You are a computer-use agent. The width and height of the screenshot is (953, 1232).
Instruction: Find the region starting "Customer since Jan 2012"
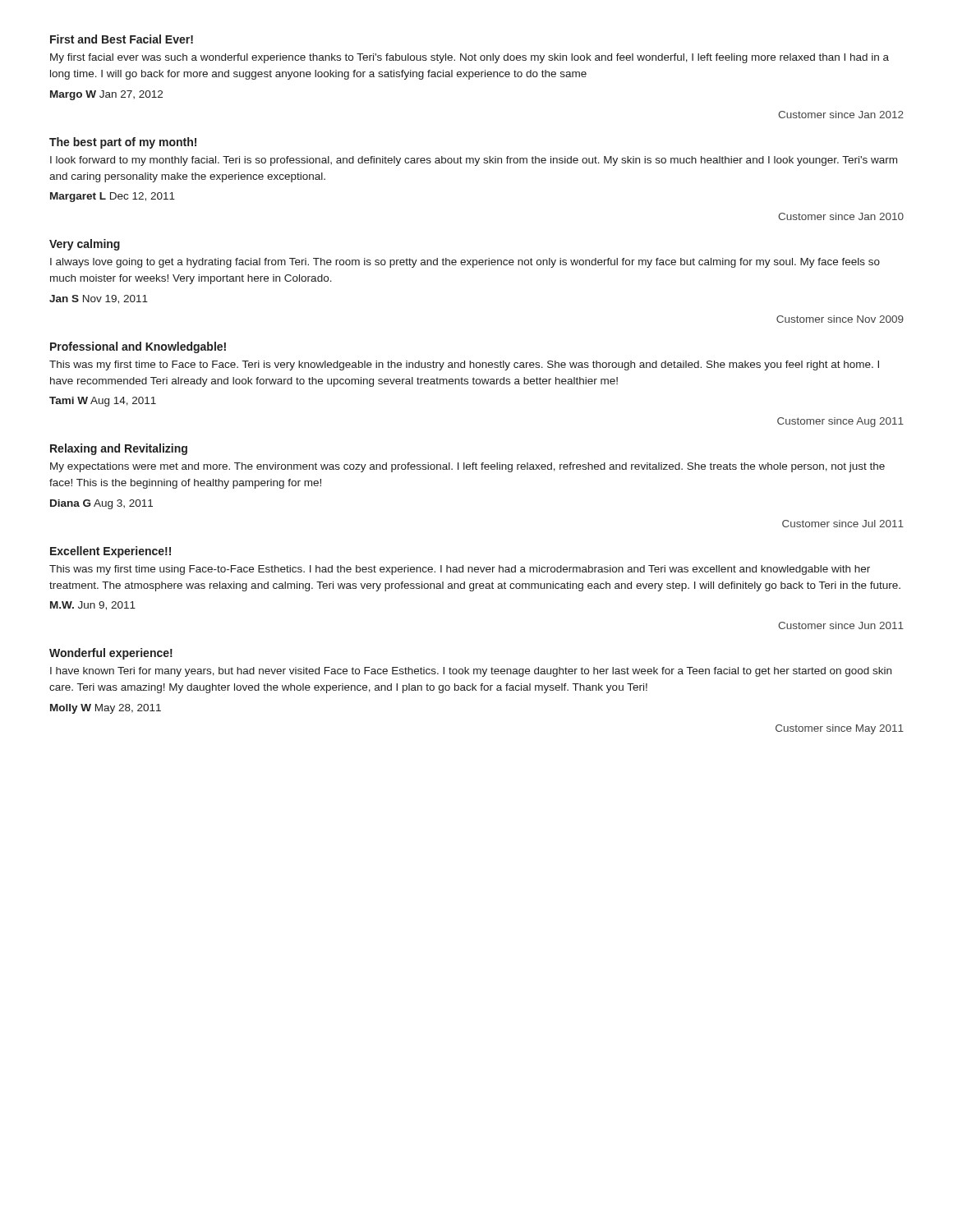(841, 114)
